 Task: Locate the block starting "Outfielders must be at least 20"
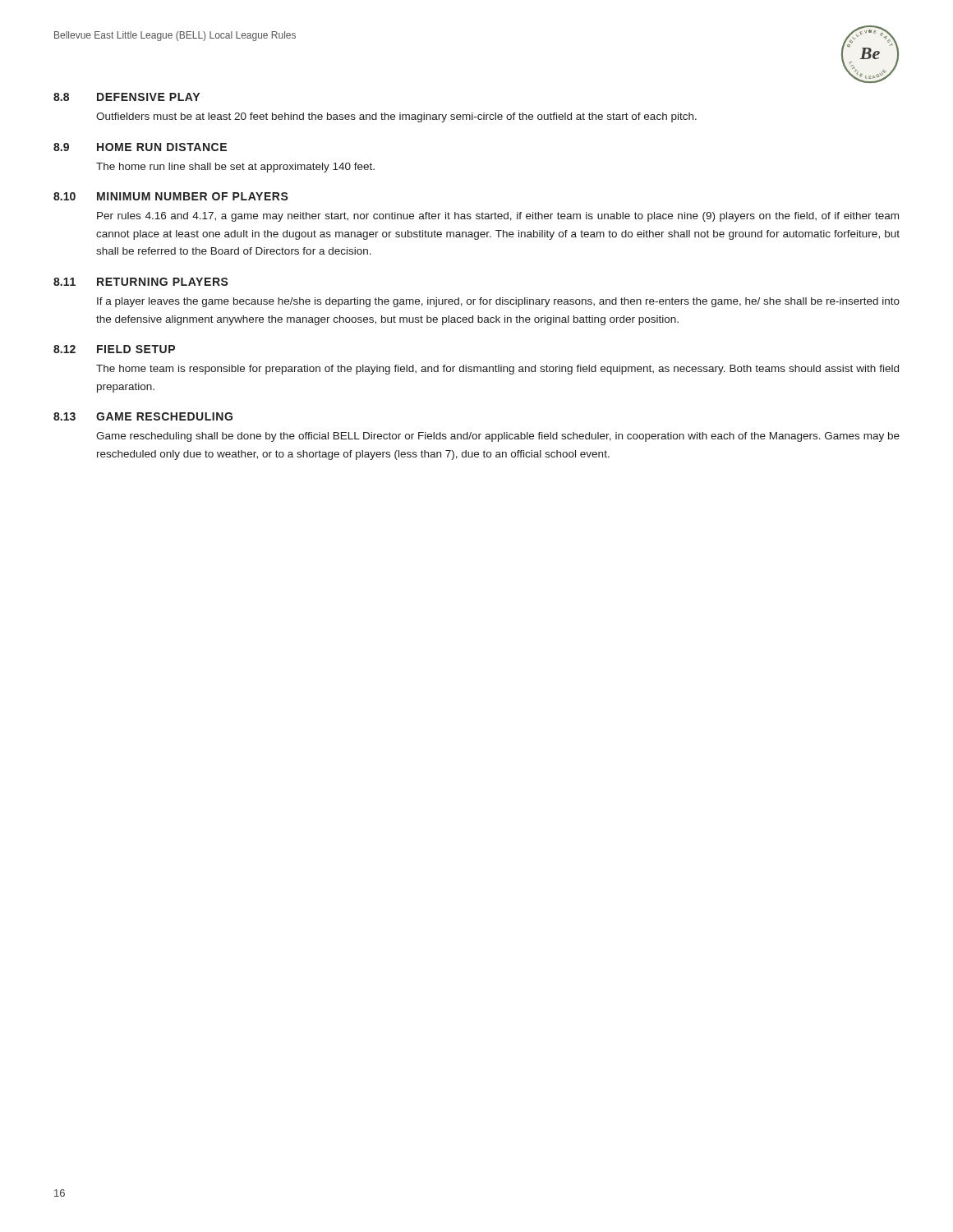397,116
